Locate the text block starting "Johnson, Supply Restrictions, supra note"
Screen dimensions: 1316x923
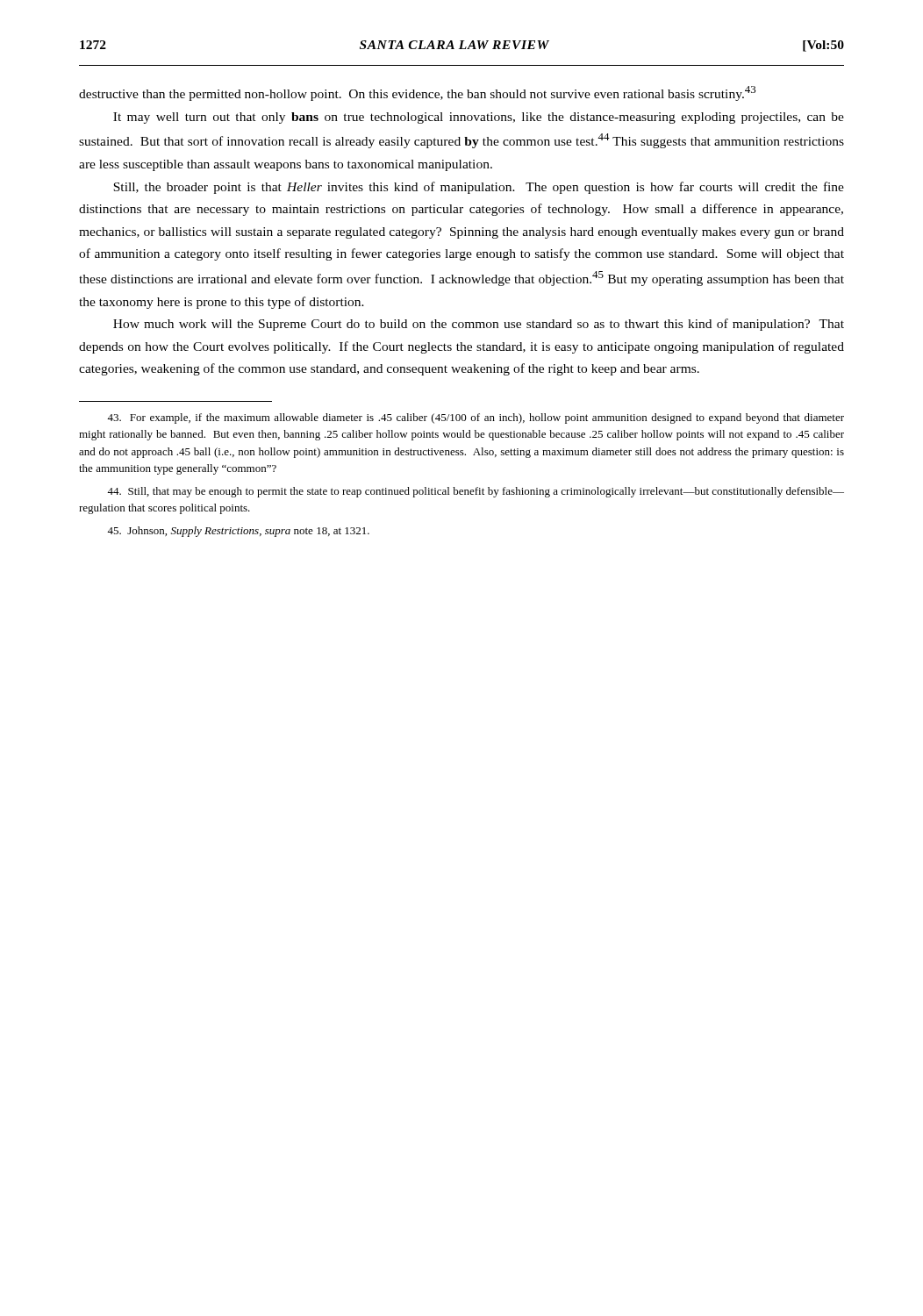click(x=238, y=532)
